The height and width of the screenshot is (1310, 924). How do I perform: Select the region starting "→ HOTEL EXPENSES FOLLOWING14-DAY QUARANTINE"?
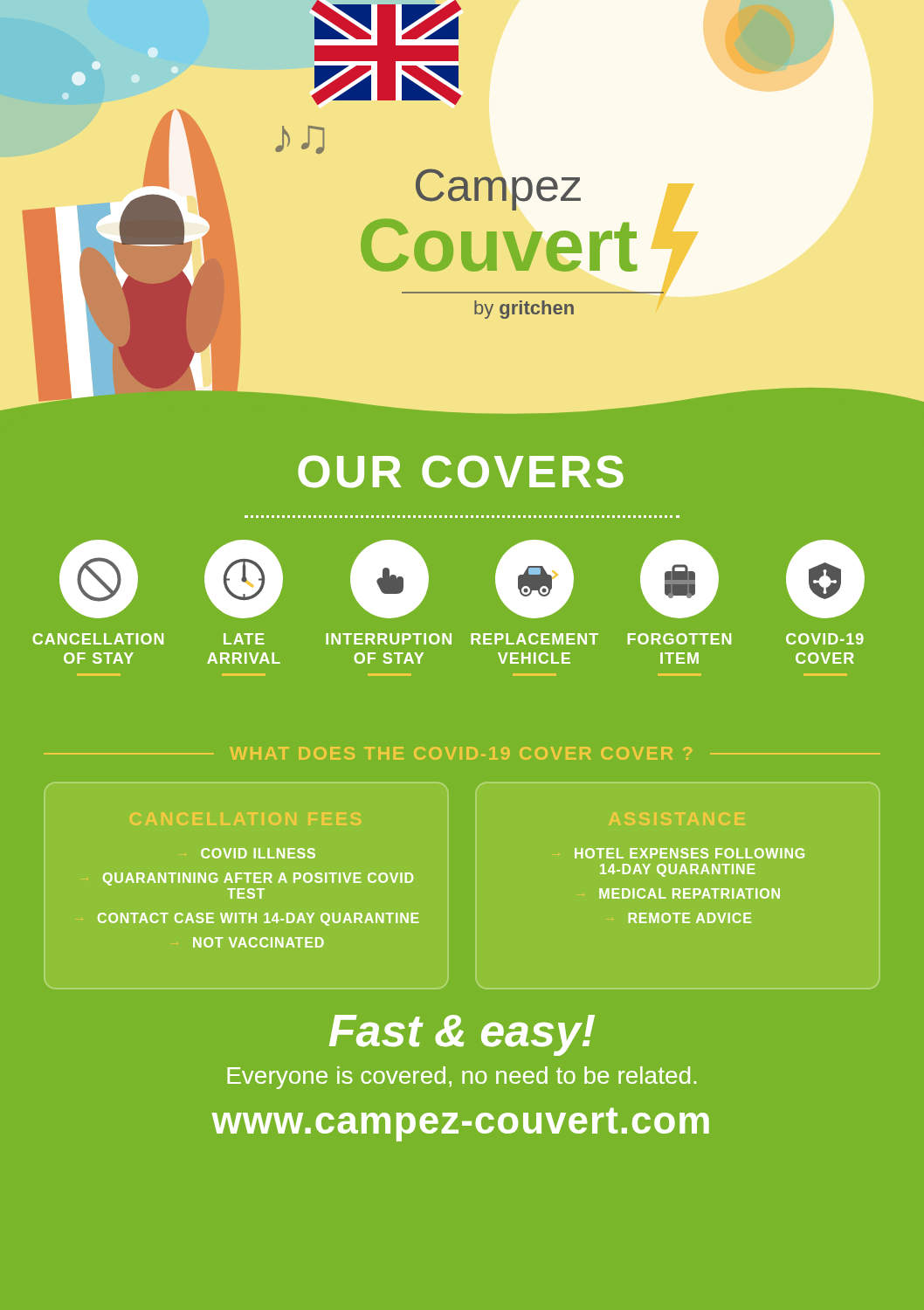[x=678, y=862]
